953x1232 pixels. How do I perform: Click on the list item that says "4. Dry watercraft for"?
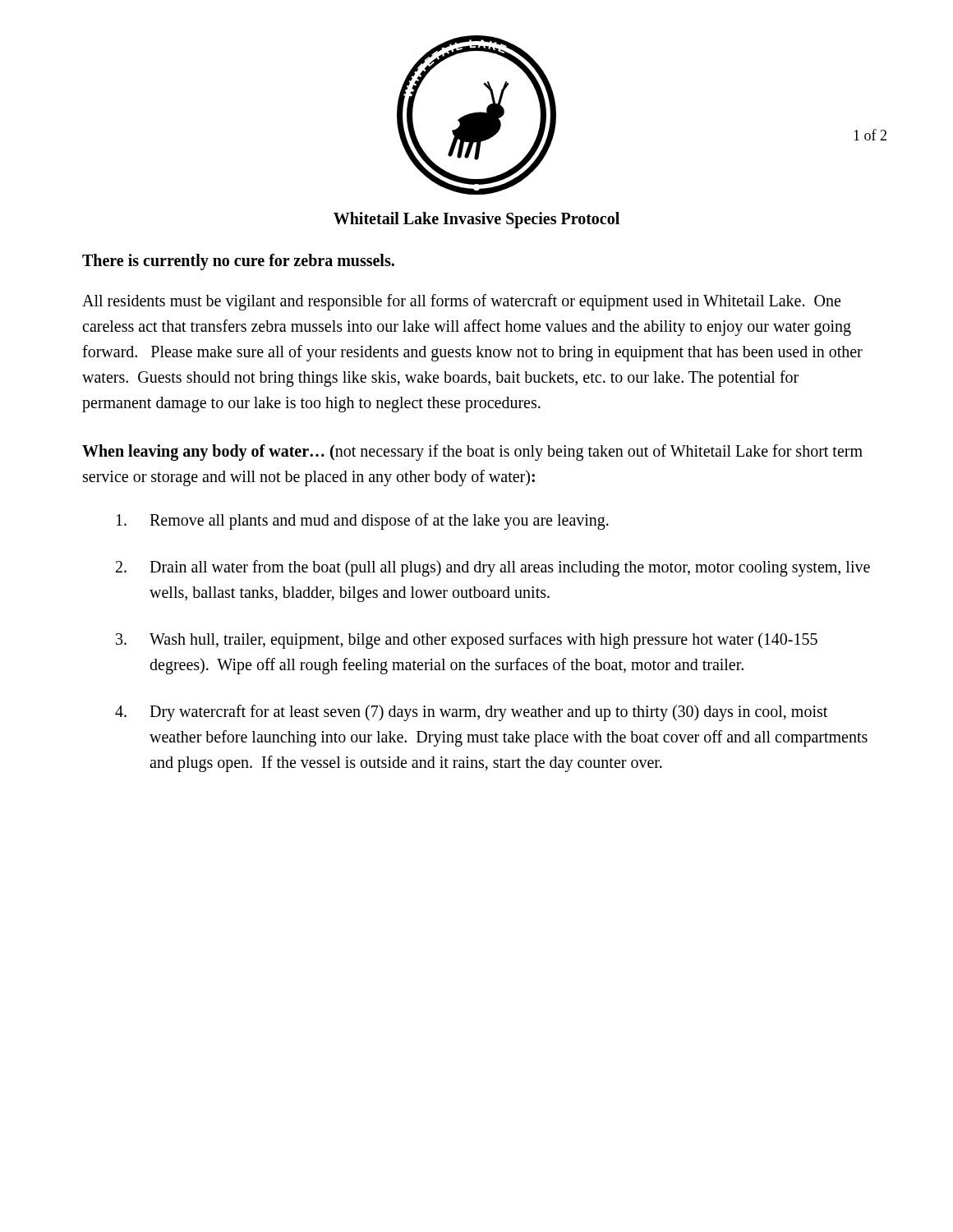tap(493, 737)
